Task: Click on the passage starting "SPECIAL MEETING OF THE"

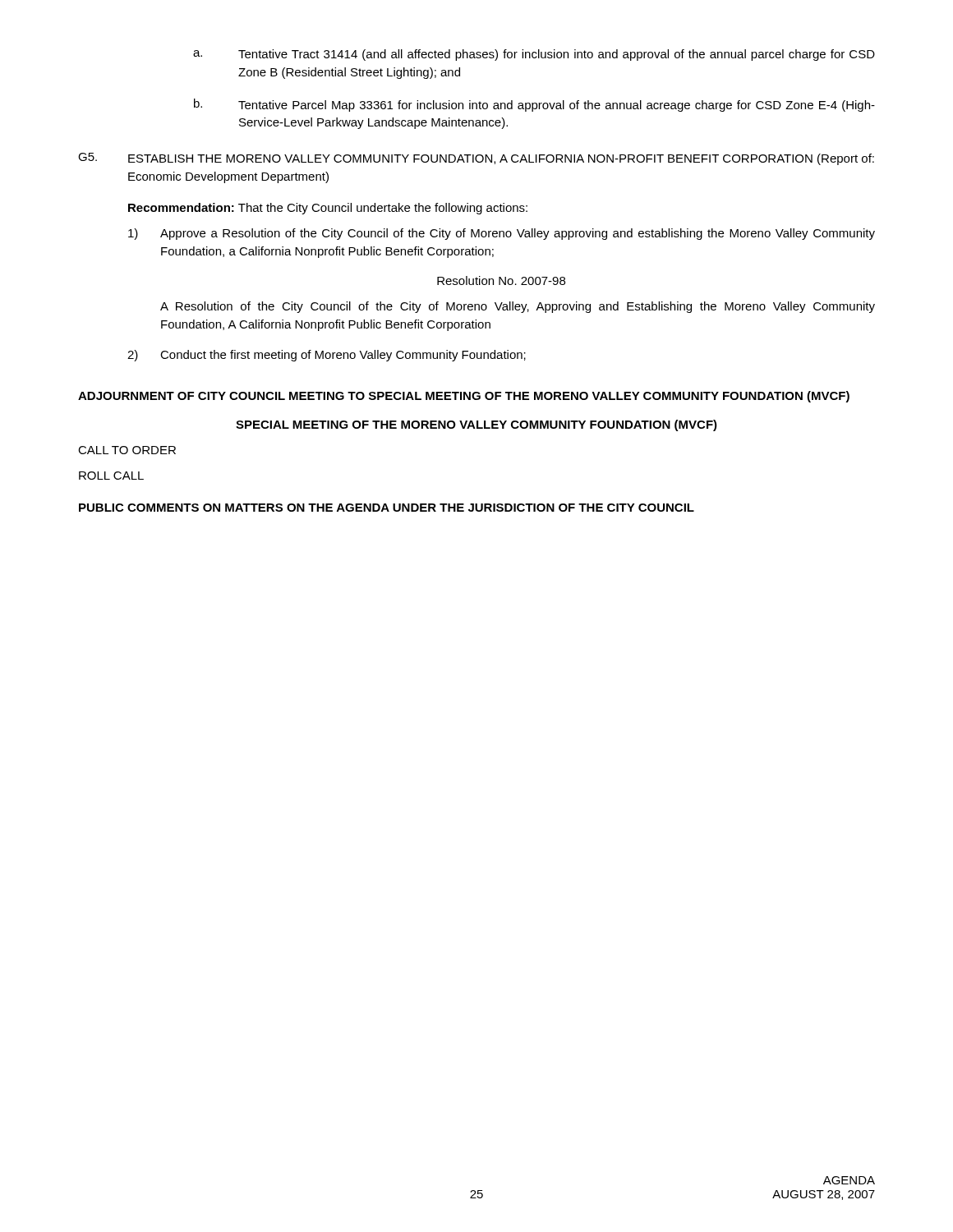Action: [x=476, y=424]
